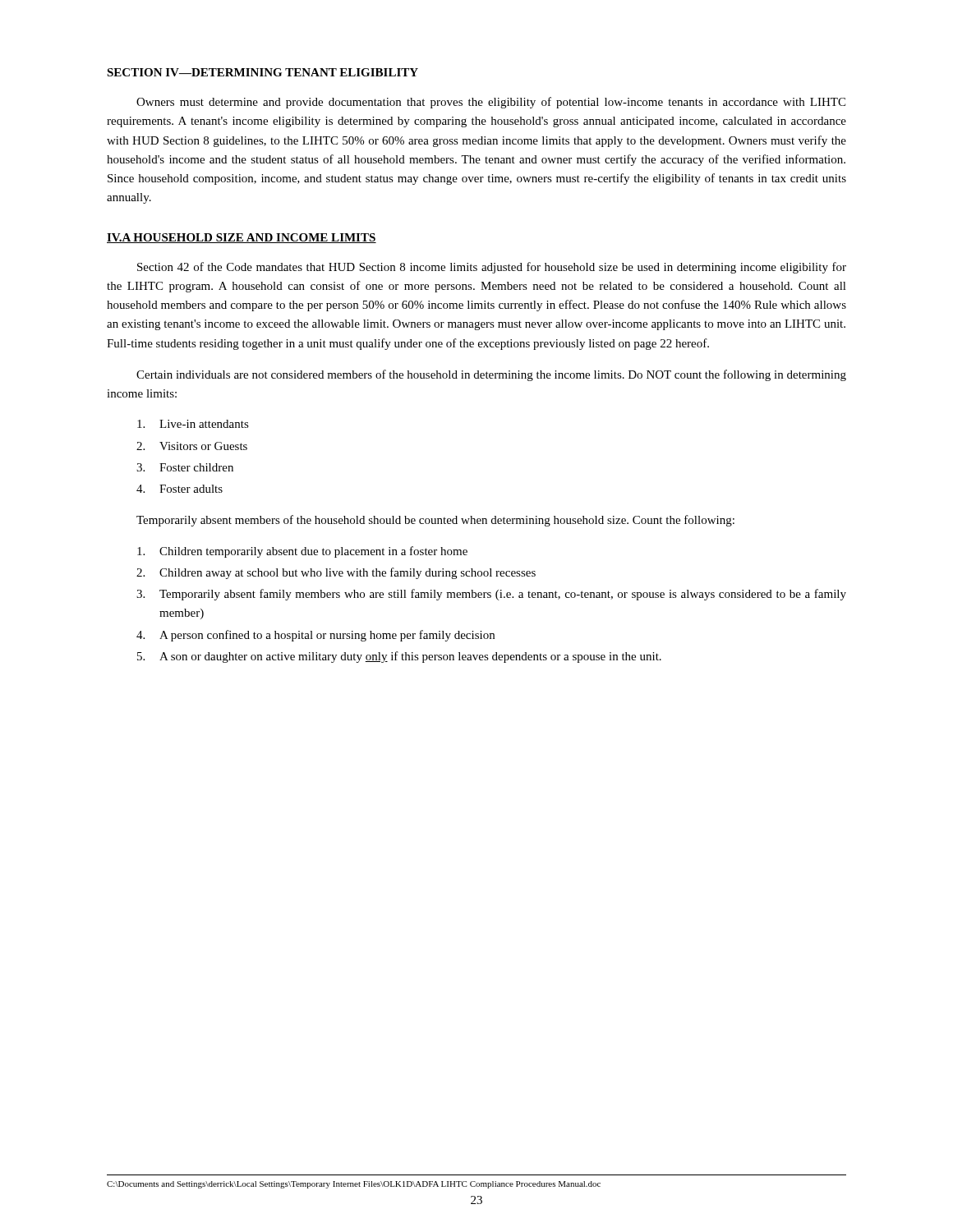
Task: Locate the passage starting "Children temporarily absent due to placement in"
Action: pyautogui.click(x=302, y=552)
